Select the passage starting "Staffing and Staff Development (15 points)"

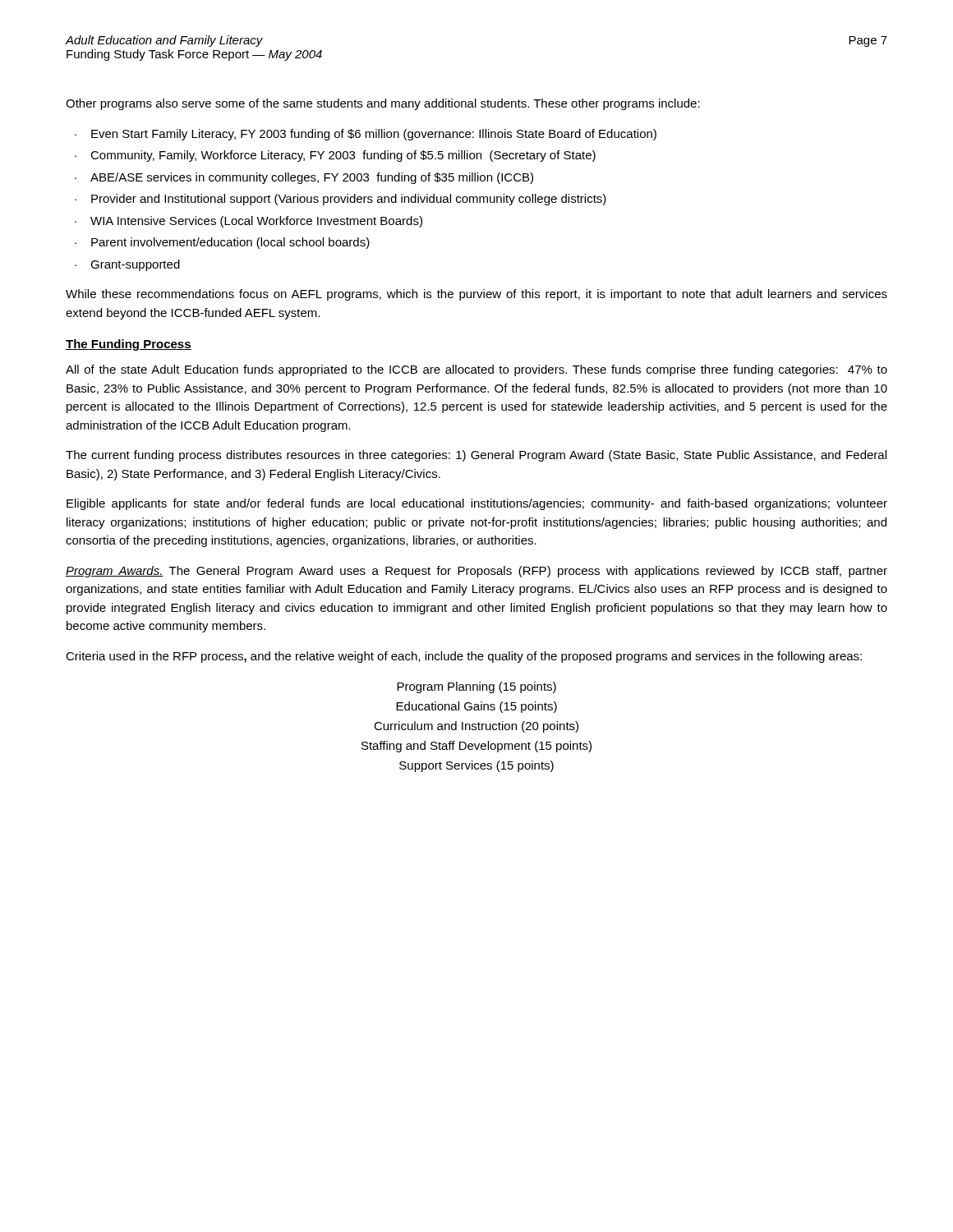(x=476, y=745)
